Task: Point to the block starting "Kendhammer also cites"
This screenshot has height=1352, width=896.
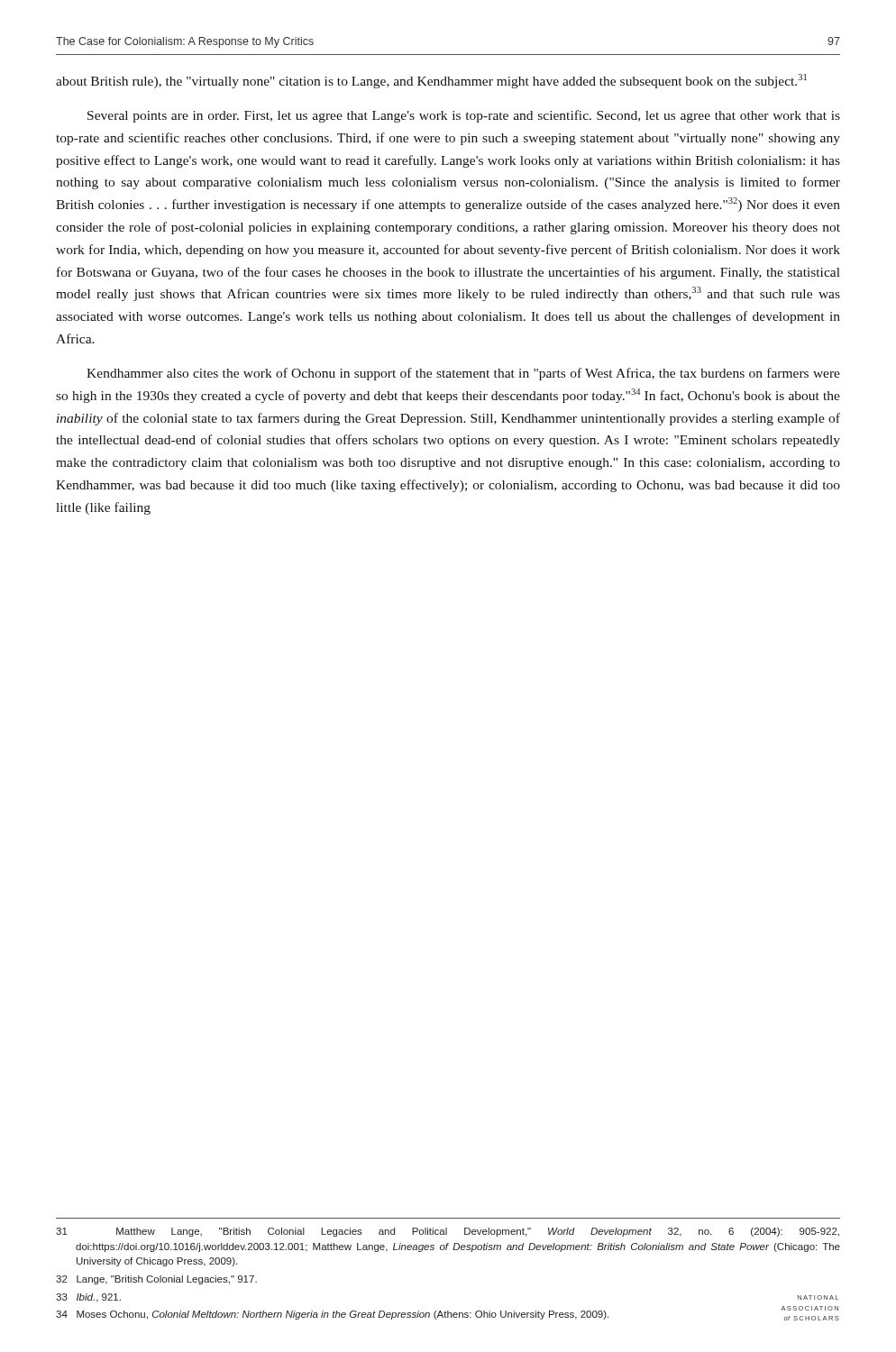Action: pyautogui.click(x=448, y=440)
